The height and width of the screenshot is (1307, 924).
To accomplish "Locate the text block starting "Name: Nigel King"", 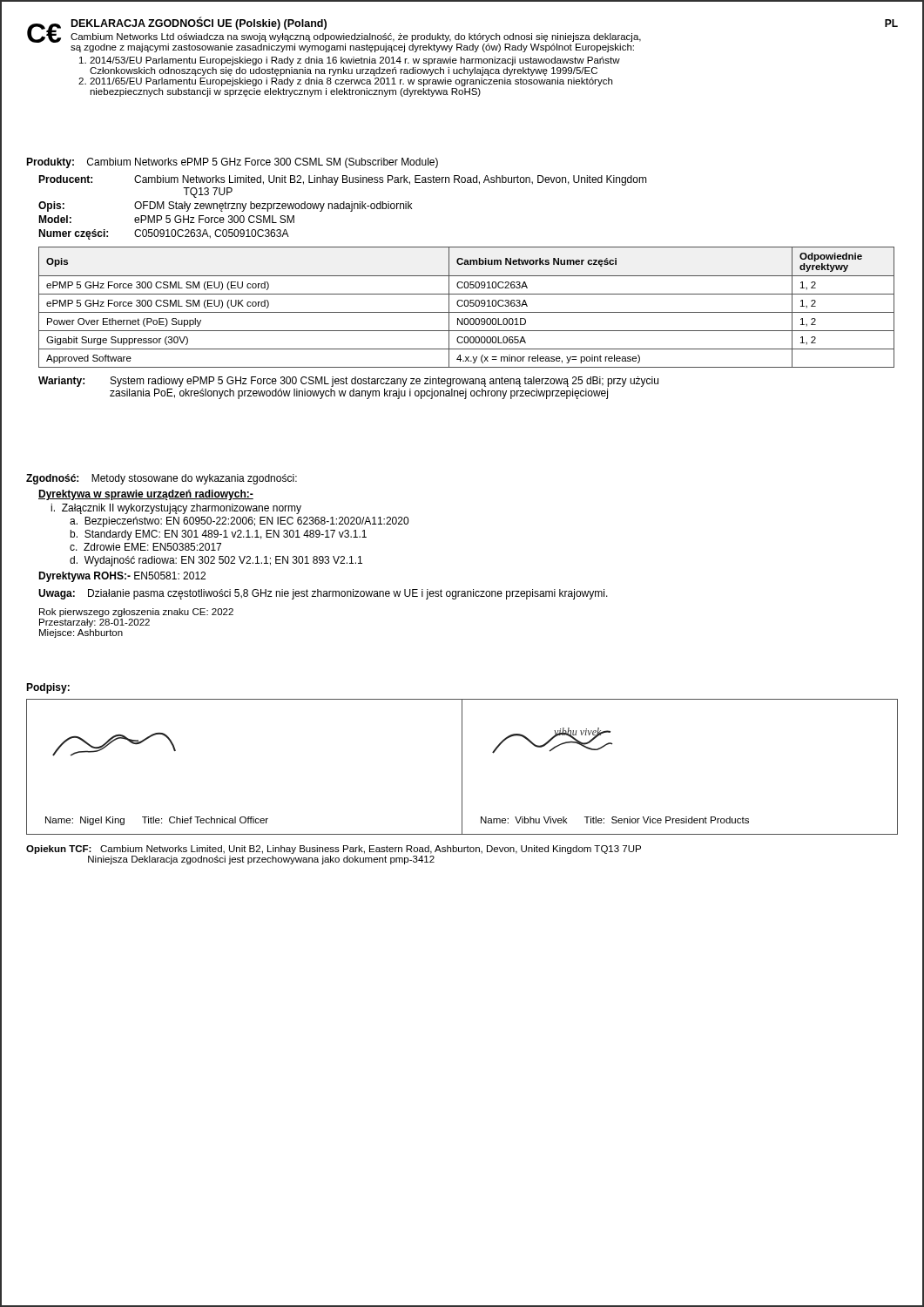I will [x=156, y=820].
